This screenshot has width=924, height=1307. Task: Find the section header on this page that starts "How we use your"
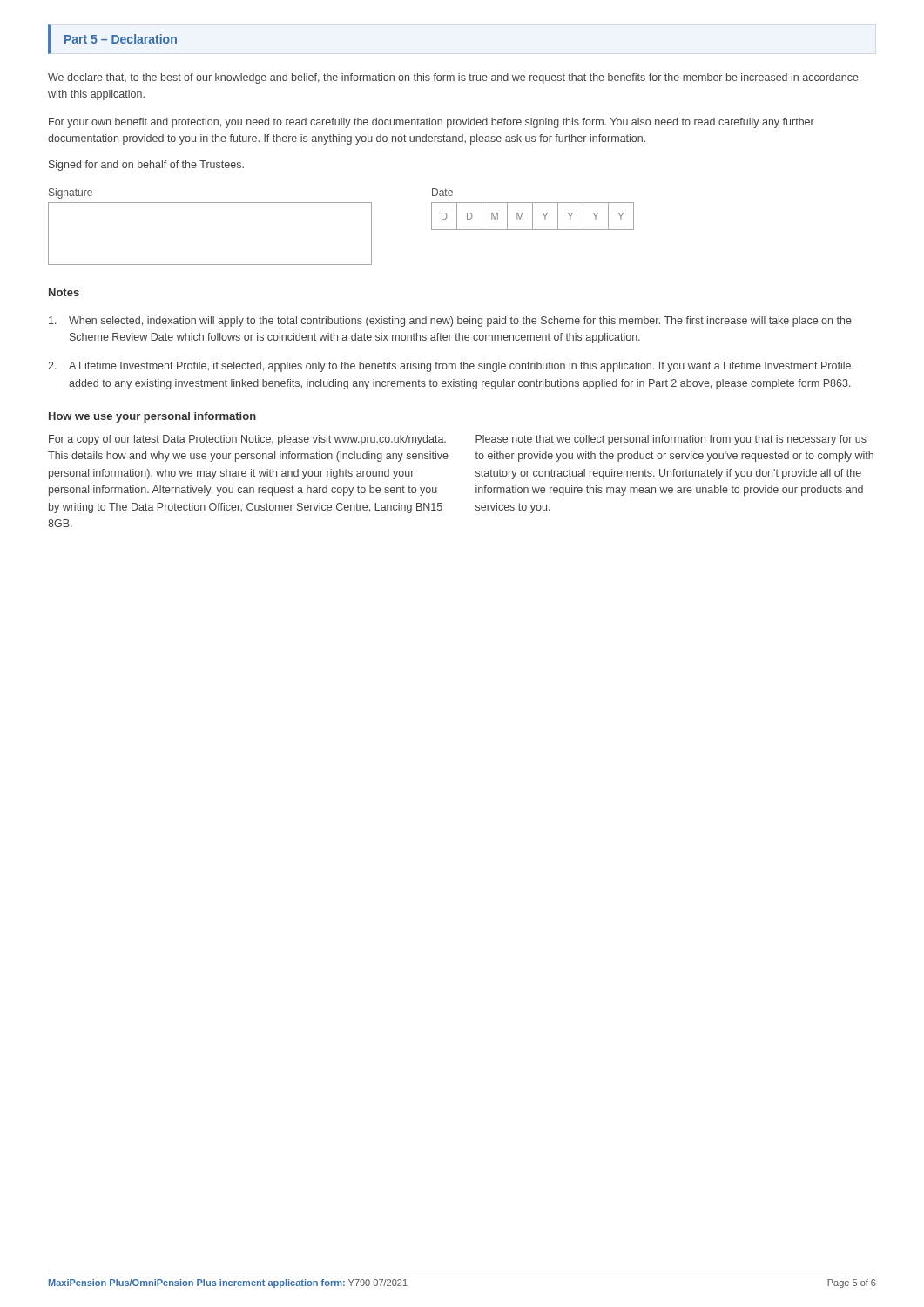coord(152,416)
